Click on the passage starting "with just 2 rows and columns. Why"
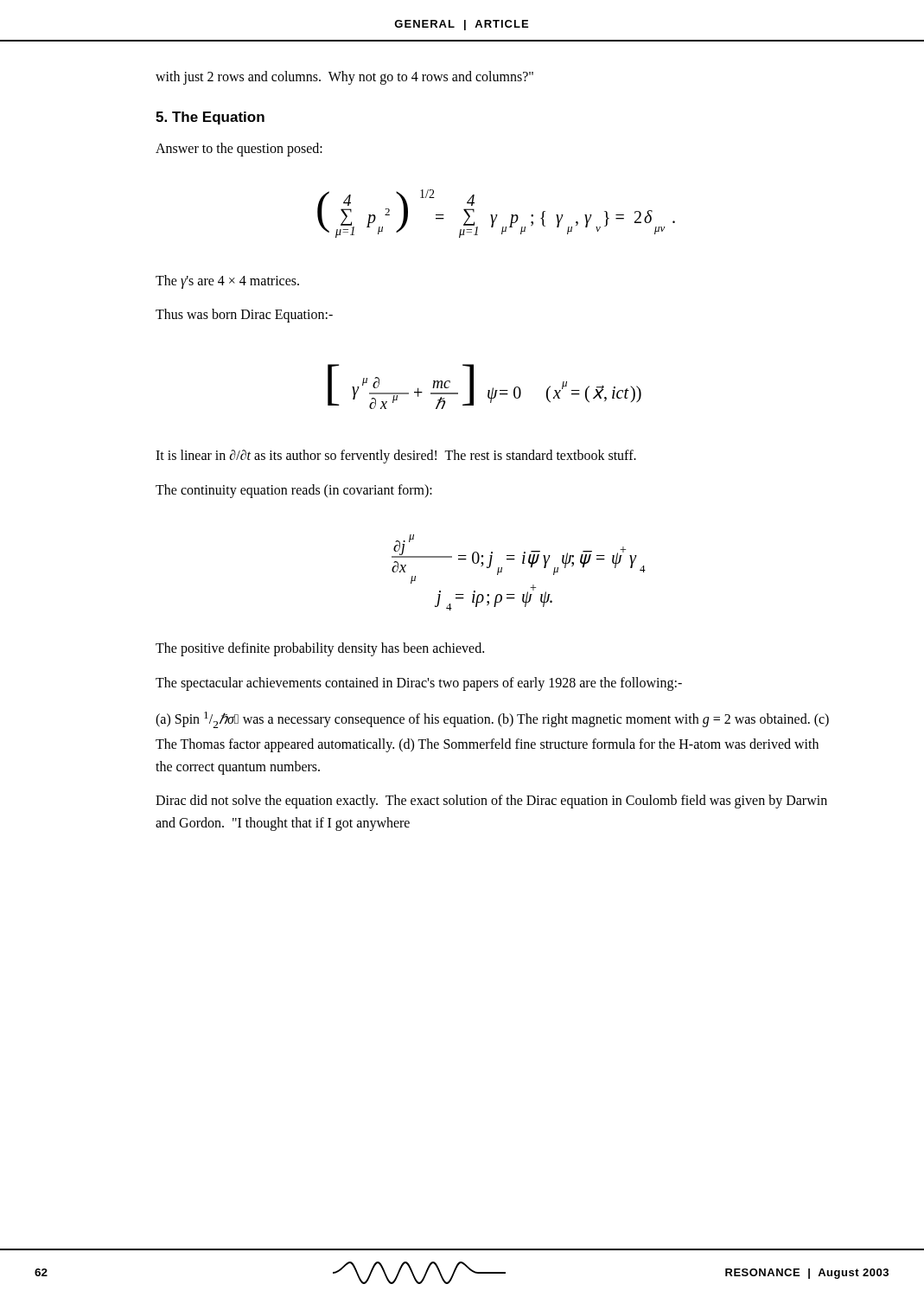Screen dimensions: 1297x924 click(x=345, y=76)
